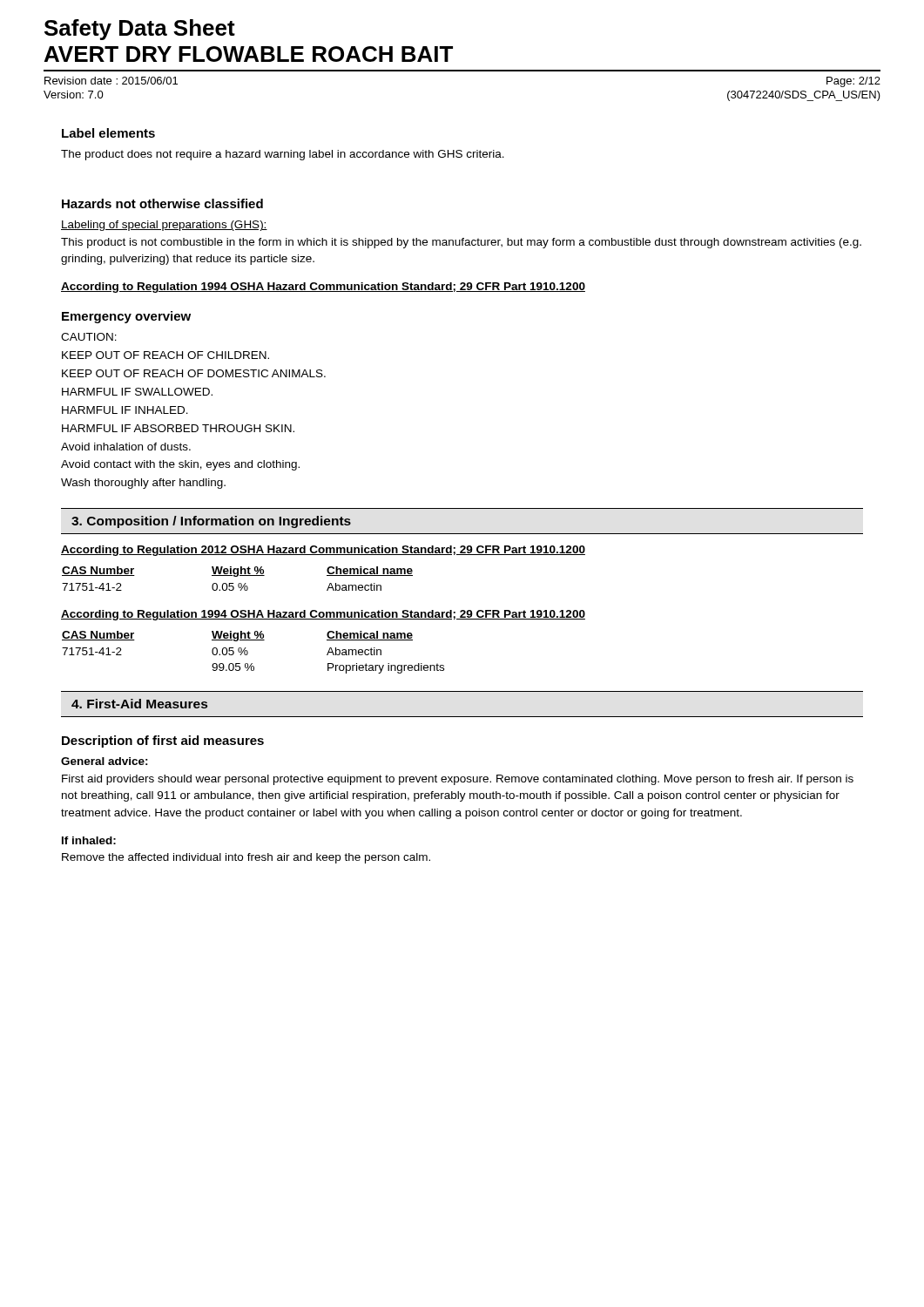This screenshot has width=924, height=1307.
Task: Point to the block starting "Emergency overview"
Action: pos(126,316)
